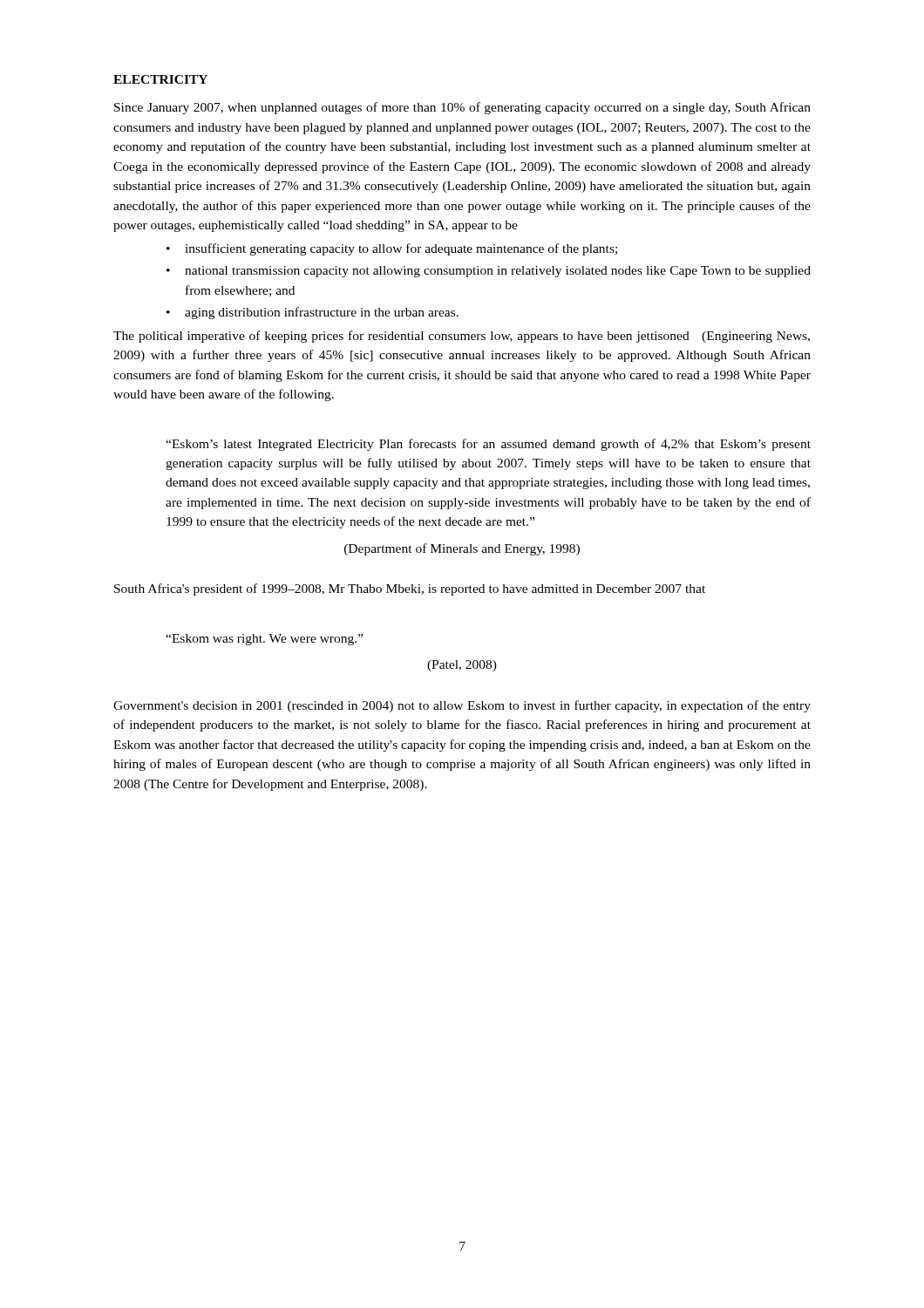Navigate to the block starting "South Africa's president of 1999–2008, Mr Thabo Mbeki,"
Screen dimensions: 1308x924
(x=409, y=588)
